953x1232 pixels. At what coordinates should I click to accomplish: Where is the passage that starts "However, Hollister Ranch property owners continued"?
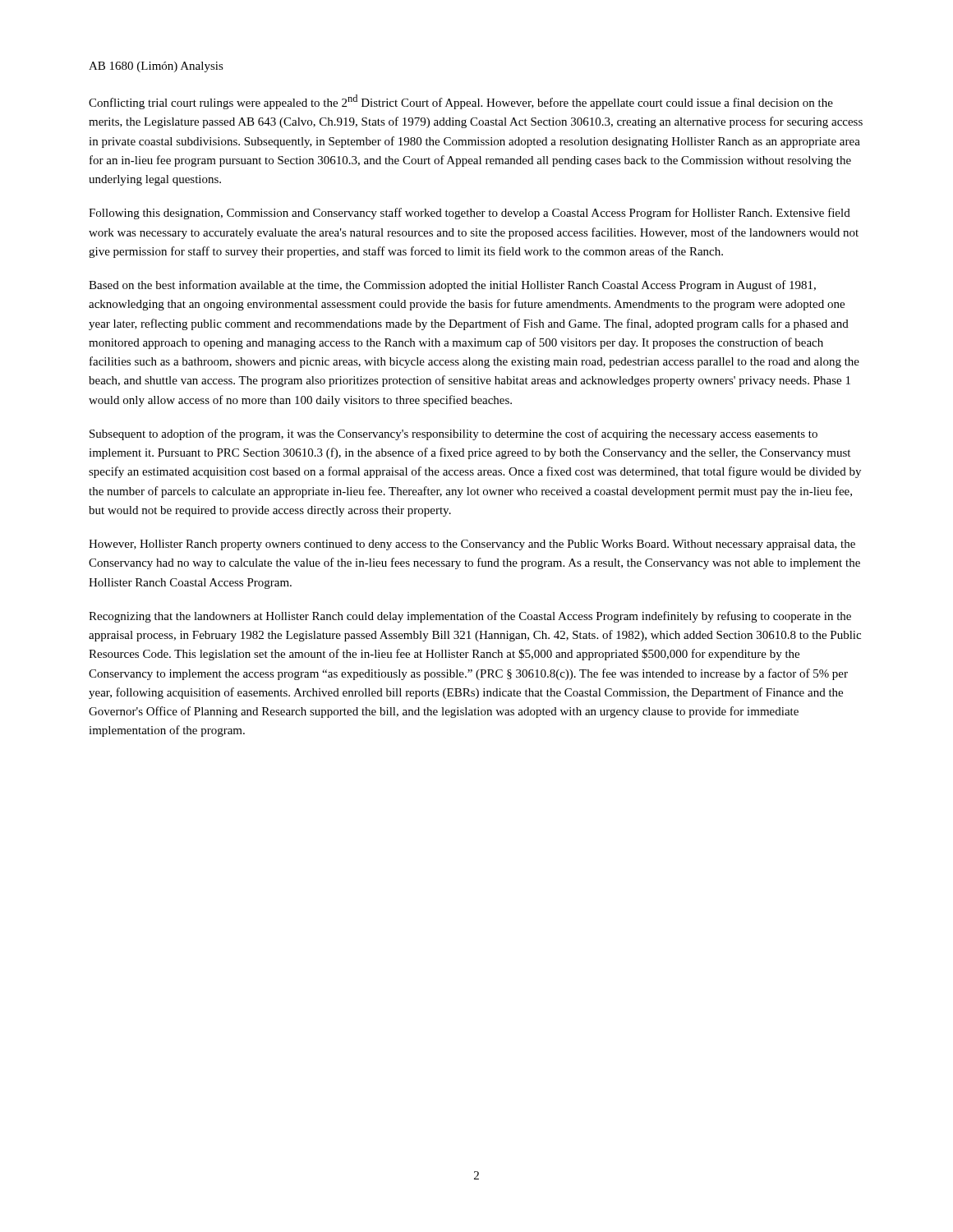click(x=475, y=563)
